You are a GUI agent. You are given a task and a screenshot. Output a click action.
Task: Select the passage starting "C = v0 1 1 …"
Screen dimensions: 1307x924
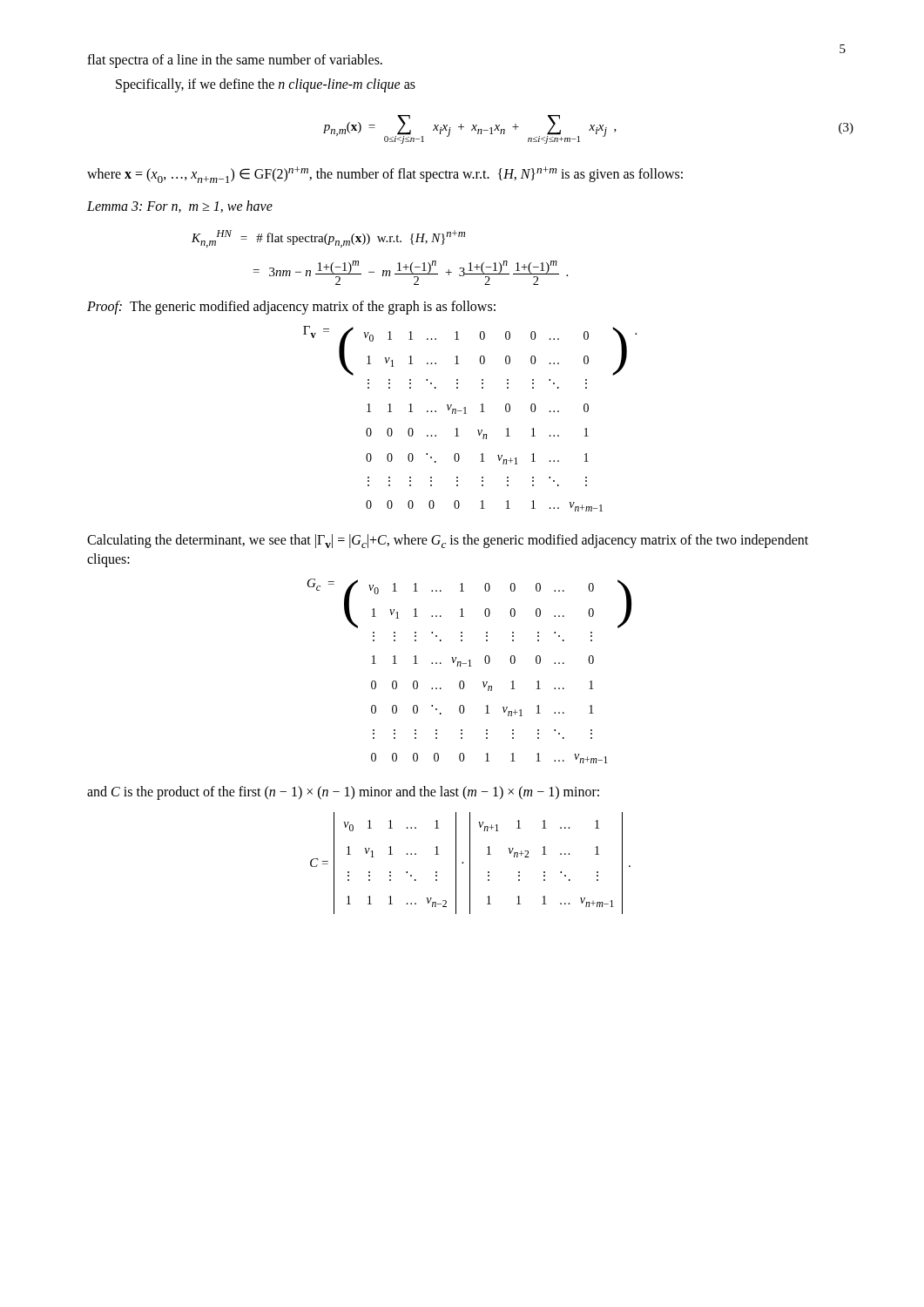470,863
